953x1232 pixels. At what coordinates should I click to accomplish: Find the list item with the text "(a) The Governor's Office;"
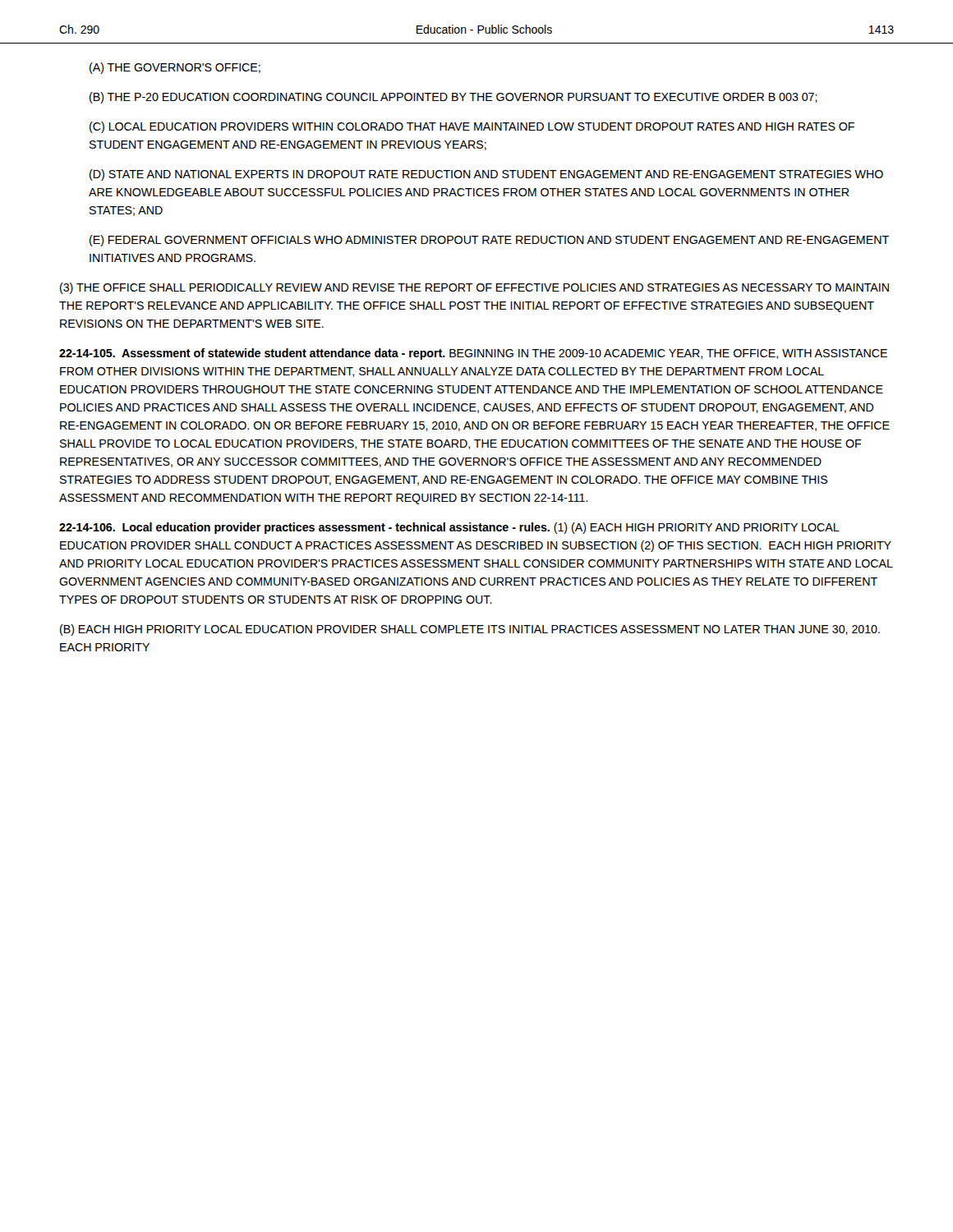tap(175, 67)
